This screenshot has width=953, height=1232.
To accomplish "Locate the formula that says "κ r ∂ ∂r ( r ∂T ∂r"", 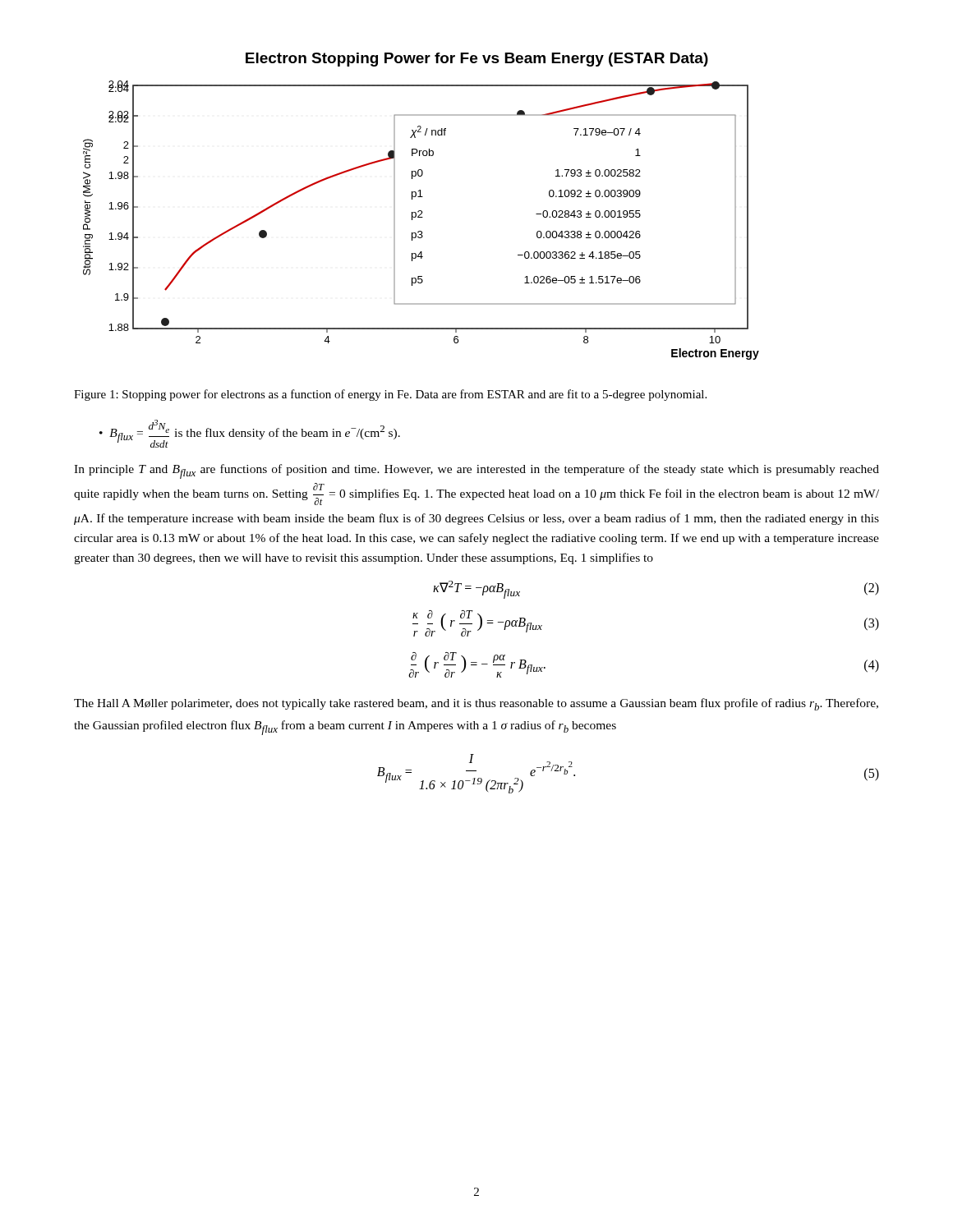I will click(x=476, y=624).
